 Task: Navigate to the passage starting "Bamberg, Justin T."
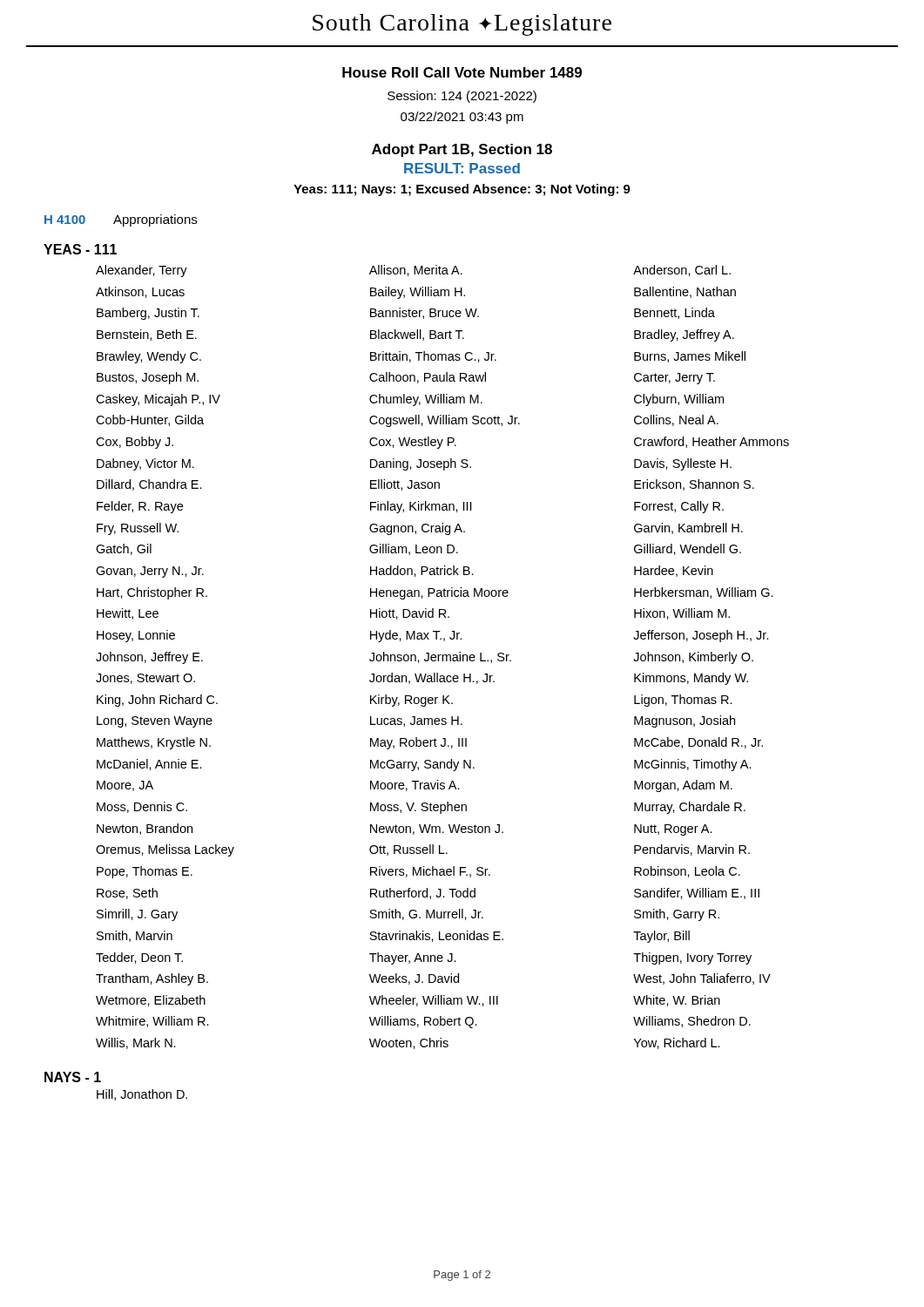pos(148,313)
